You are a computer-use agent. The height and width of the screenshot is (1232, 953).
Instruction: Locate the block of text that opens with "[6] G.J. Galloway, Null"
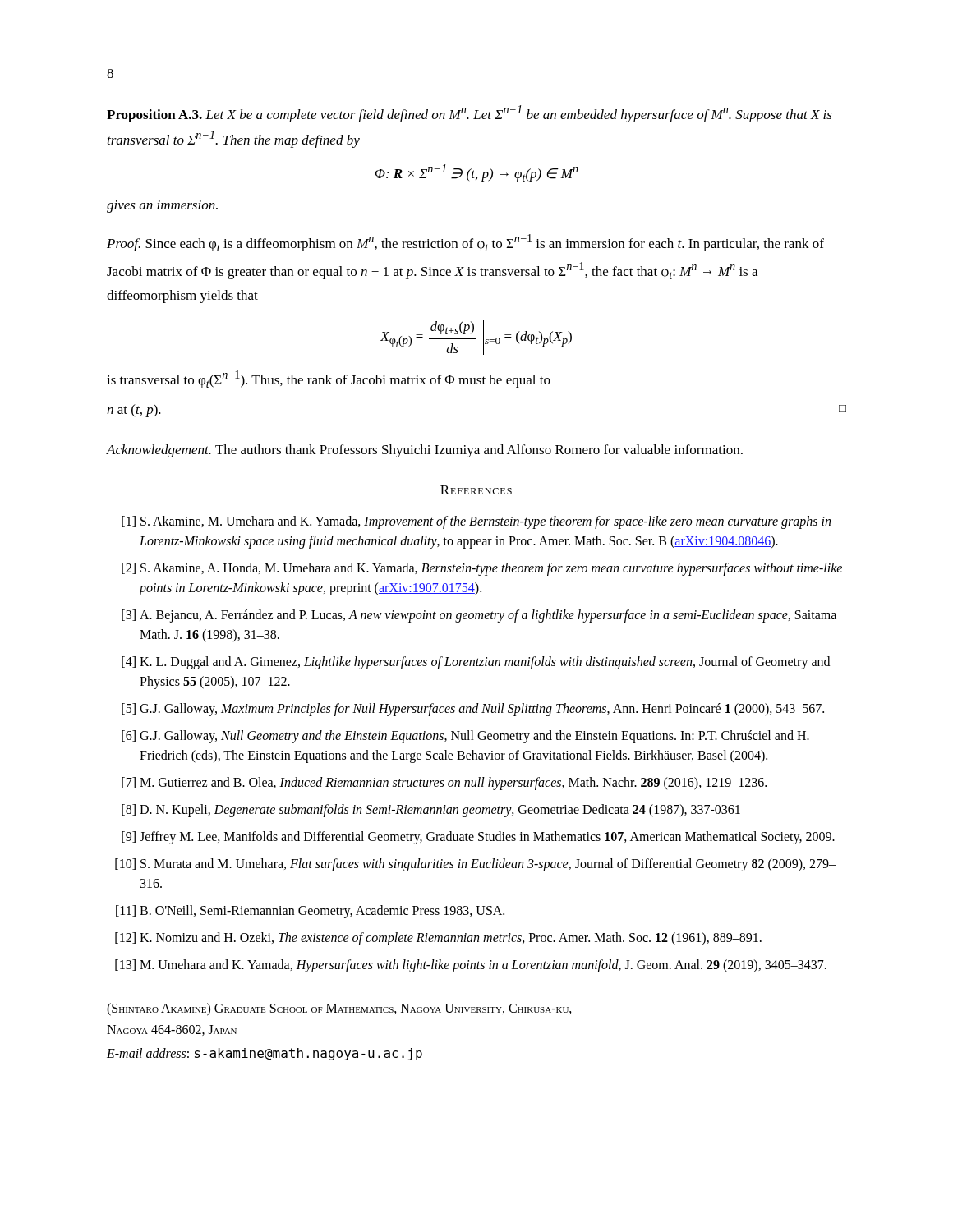pos(476,746)
